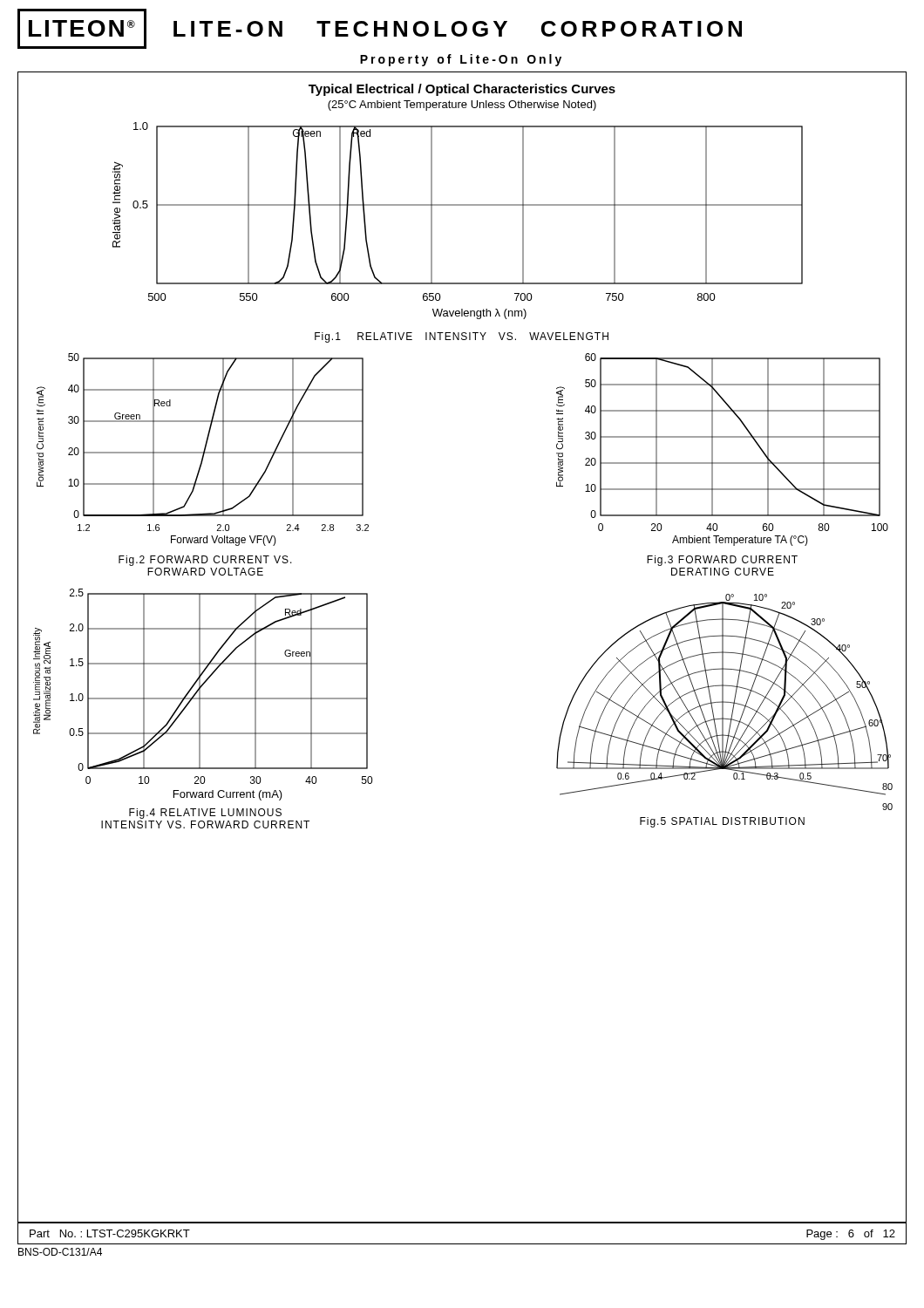This screenshot has height=1308, width=924.
Task: Click on the passage starting "(25°C Ambient Temperature Unless Otherwise"
Action: (462, 104)
